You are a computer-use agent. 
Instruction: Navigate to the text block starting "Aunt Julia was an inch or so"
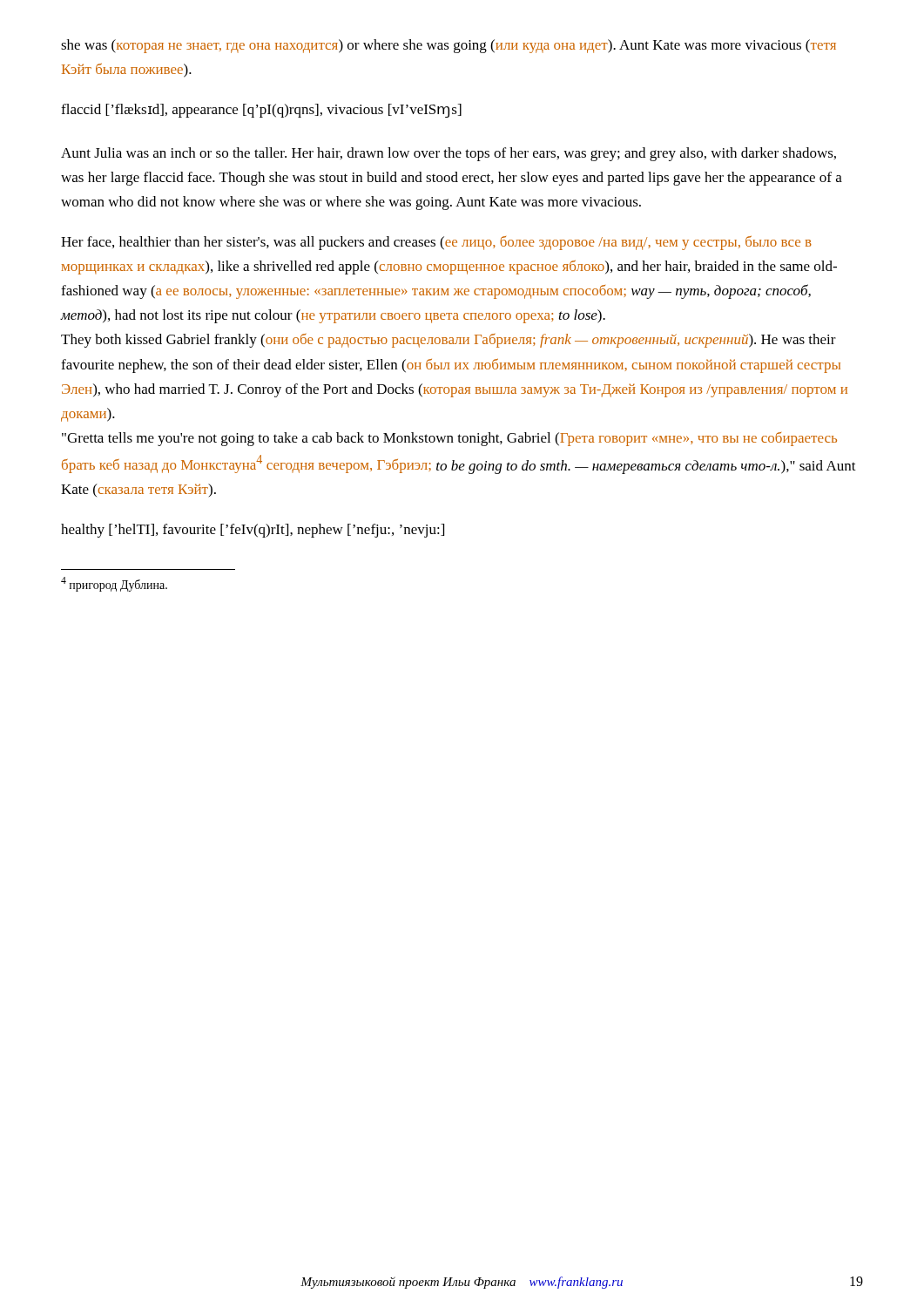pos(451,177)
